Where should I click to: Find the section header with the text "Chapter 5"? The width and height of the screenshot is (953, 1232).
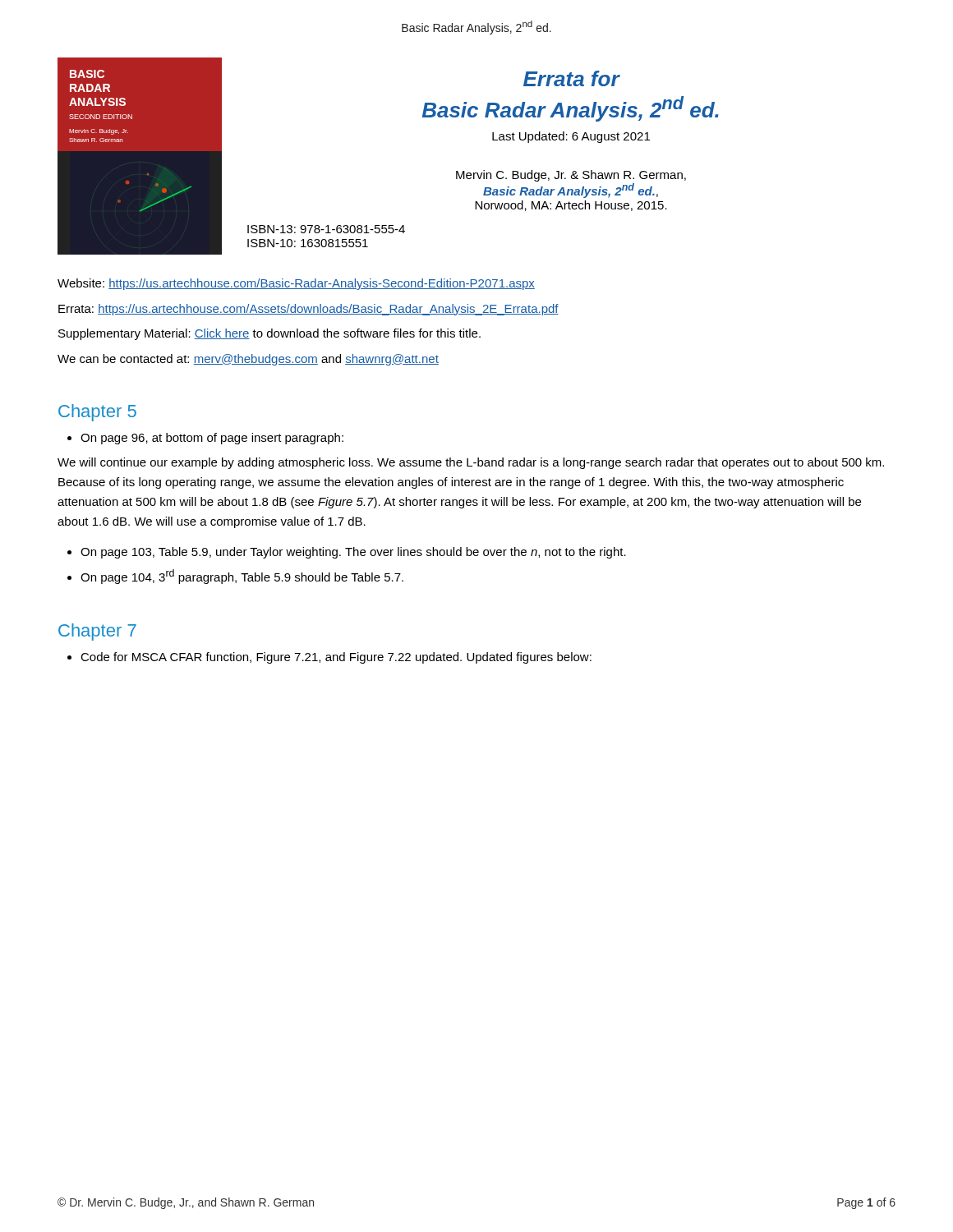pyautogui.click(x=97, y=411)
